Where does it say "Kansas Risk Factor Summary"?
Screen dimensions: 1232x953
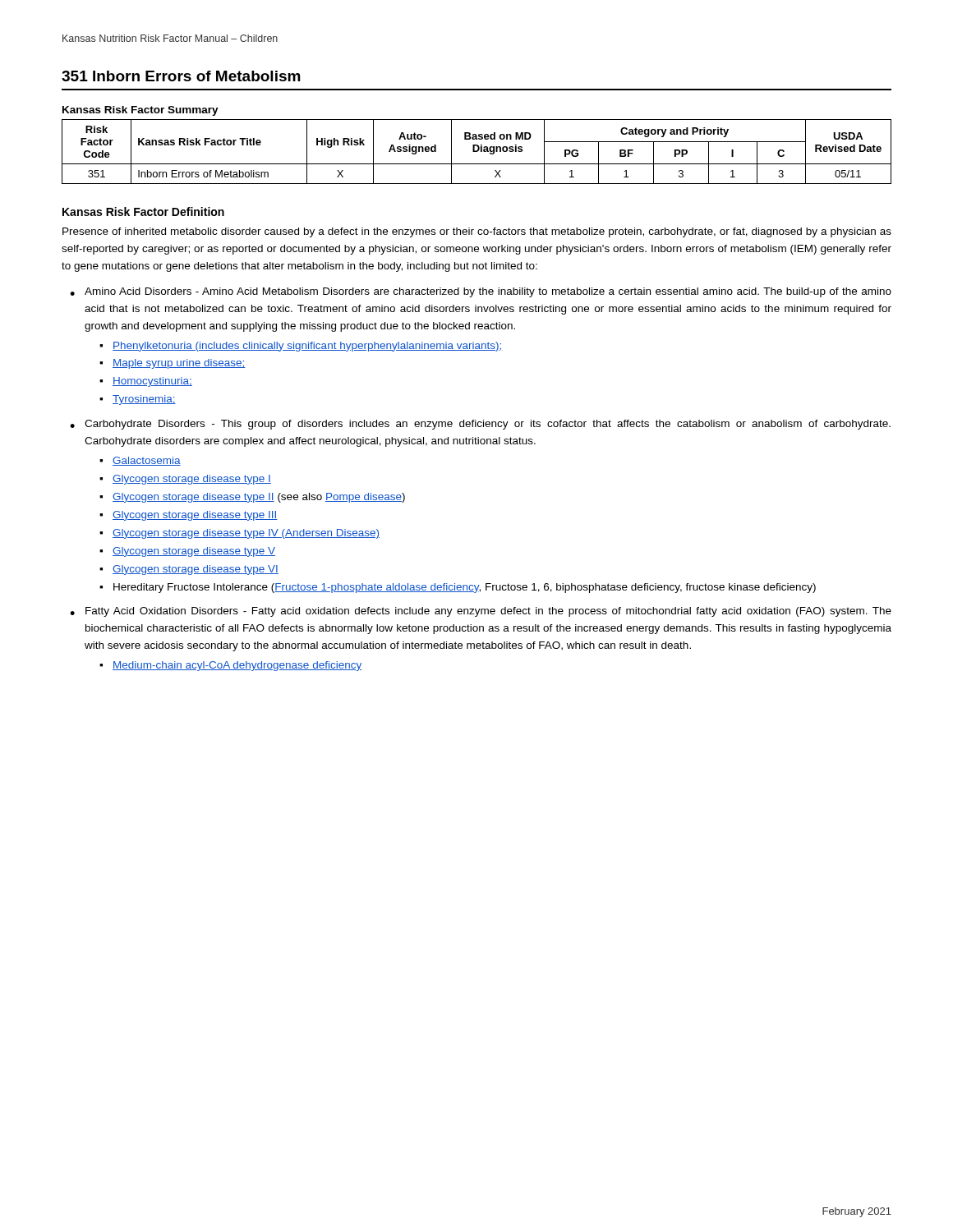pyautogui.click(x=140, y=110)
